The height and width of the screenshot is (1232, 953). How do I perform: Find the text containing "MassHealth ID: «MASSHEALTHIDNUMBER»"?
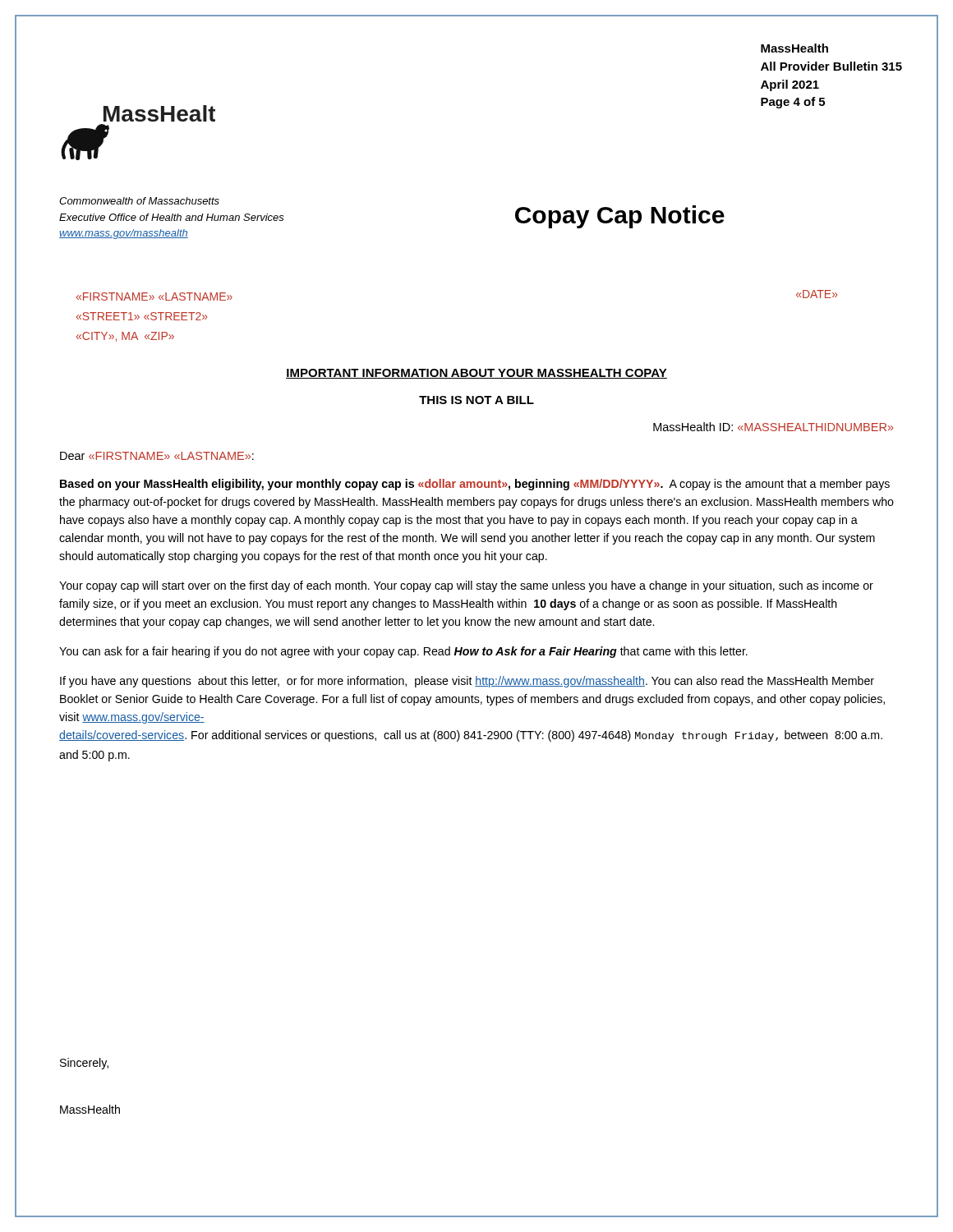773,427
